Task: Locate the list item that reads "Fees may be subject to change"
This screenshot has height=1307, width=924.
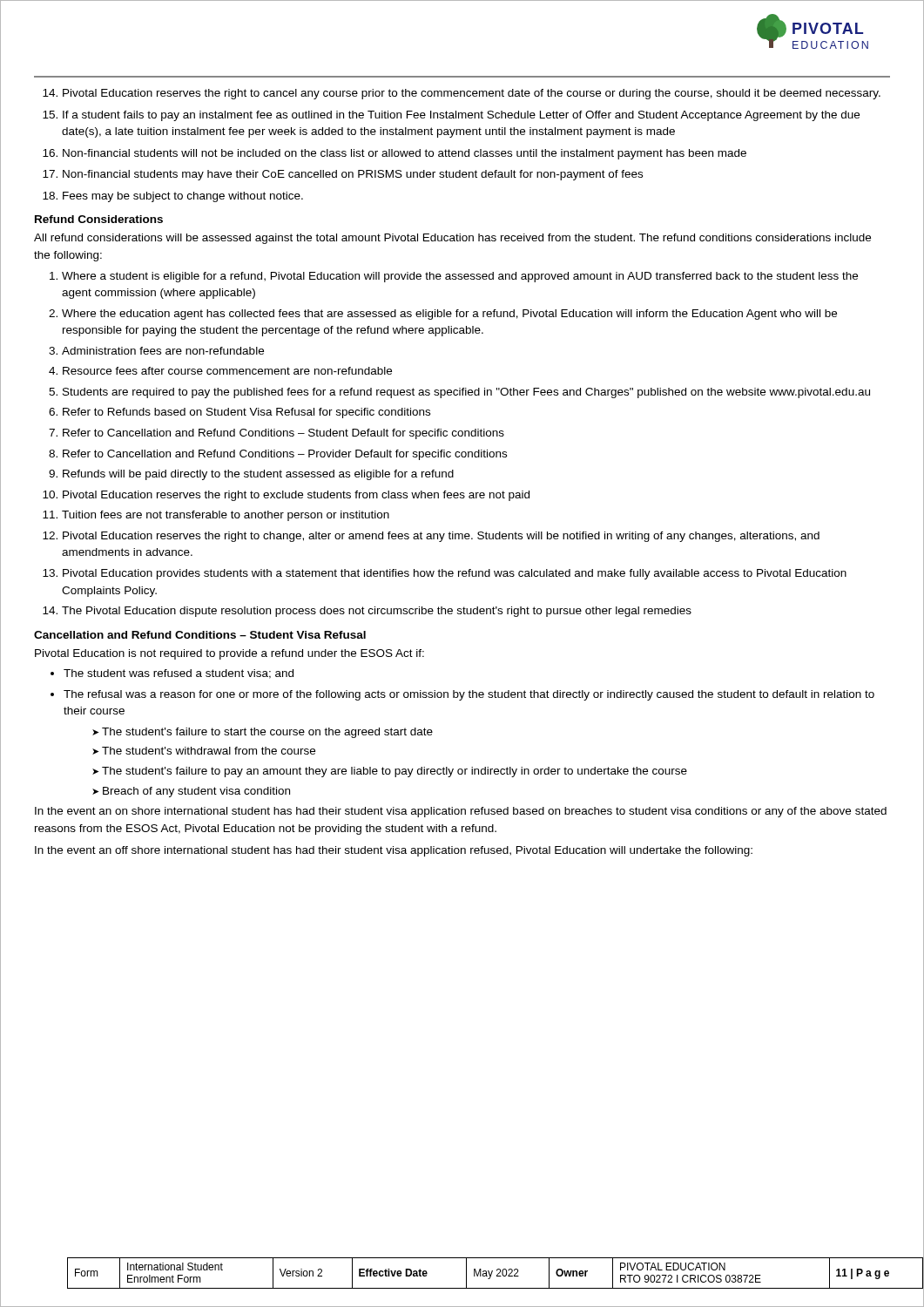Action: point(183,197)
